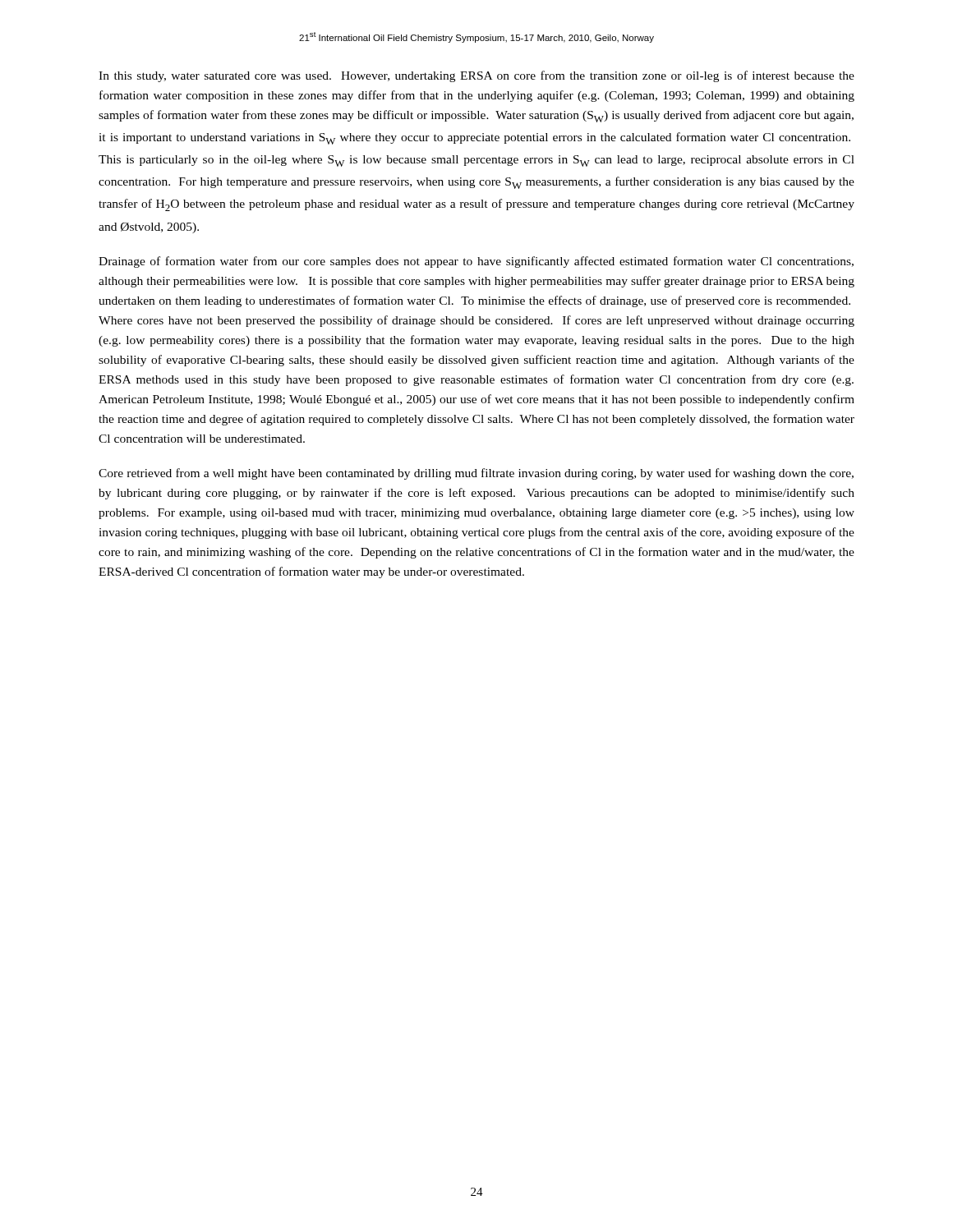Locate the block of text that opens with "In this study, water saturated core was"
The image size is (953, 1232).
click(x=476, y=151)
